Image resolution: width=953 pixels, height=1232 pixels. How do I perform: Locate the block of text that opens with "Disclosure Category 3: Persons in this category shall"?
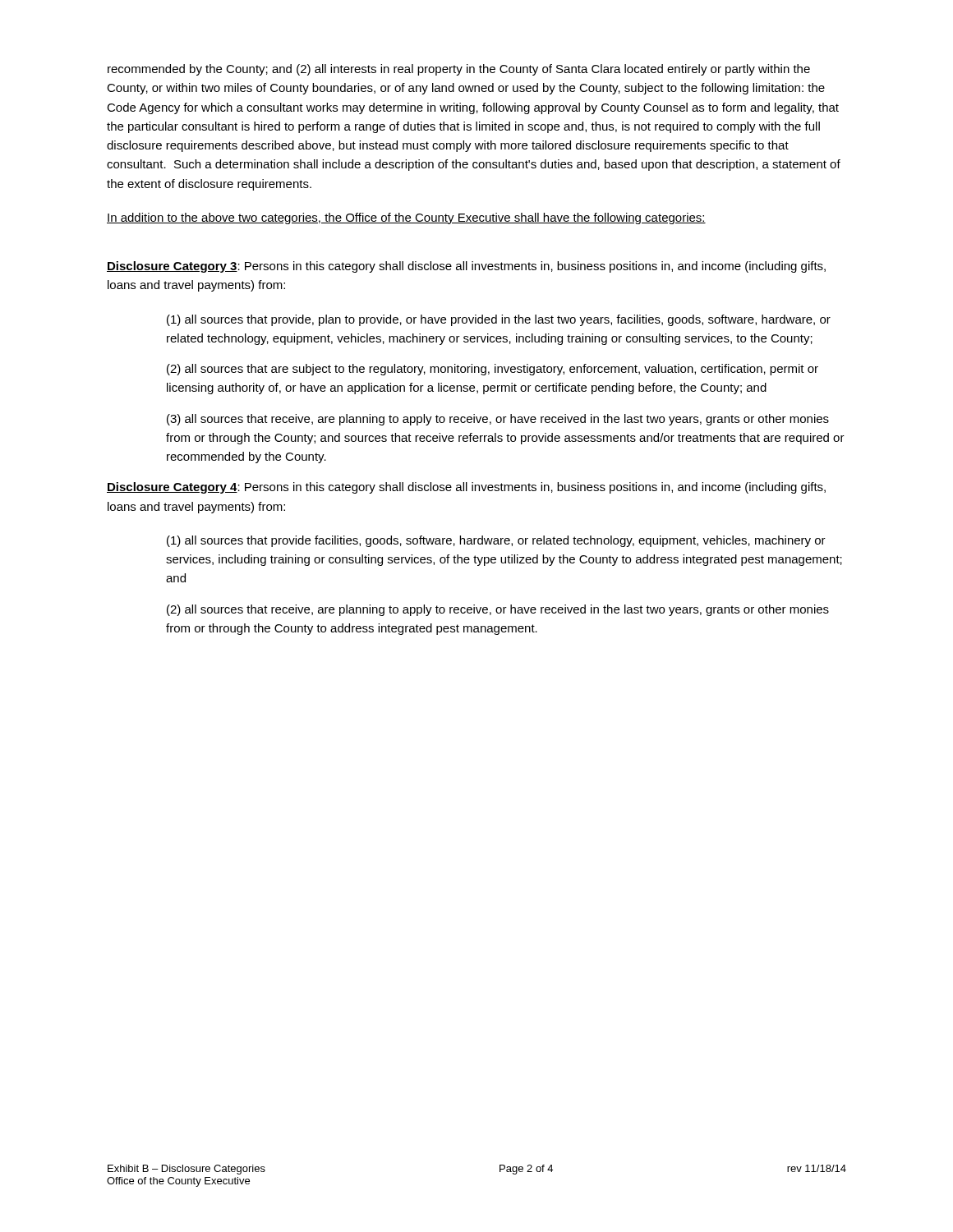point(467,275)
